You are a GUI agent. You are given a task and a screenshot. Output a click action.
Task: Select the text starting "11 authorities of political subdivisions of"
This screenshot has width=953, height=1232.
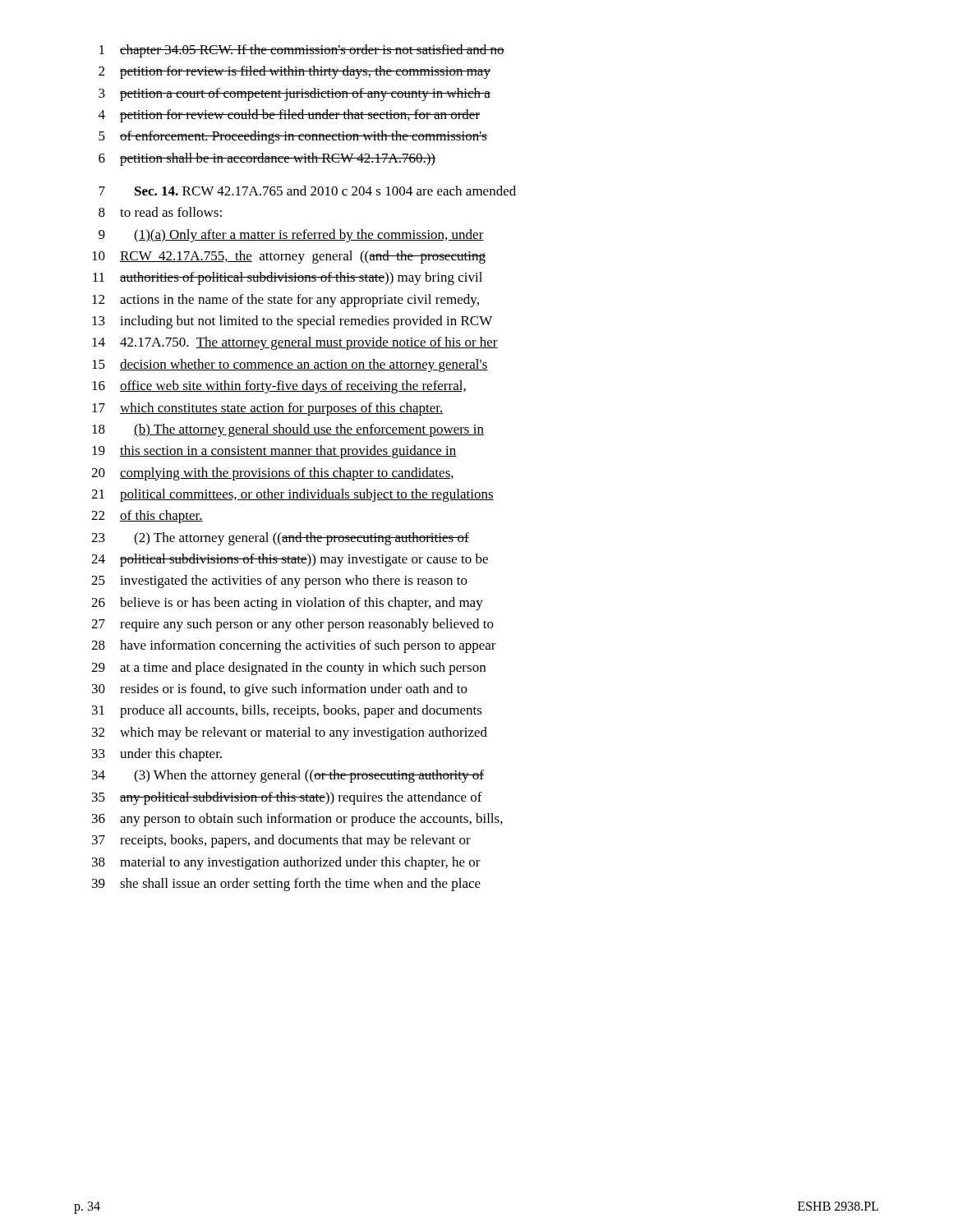coord(476,278)
